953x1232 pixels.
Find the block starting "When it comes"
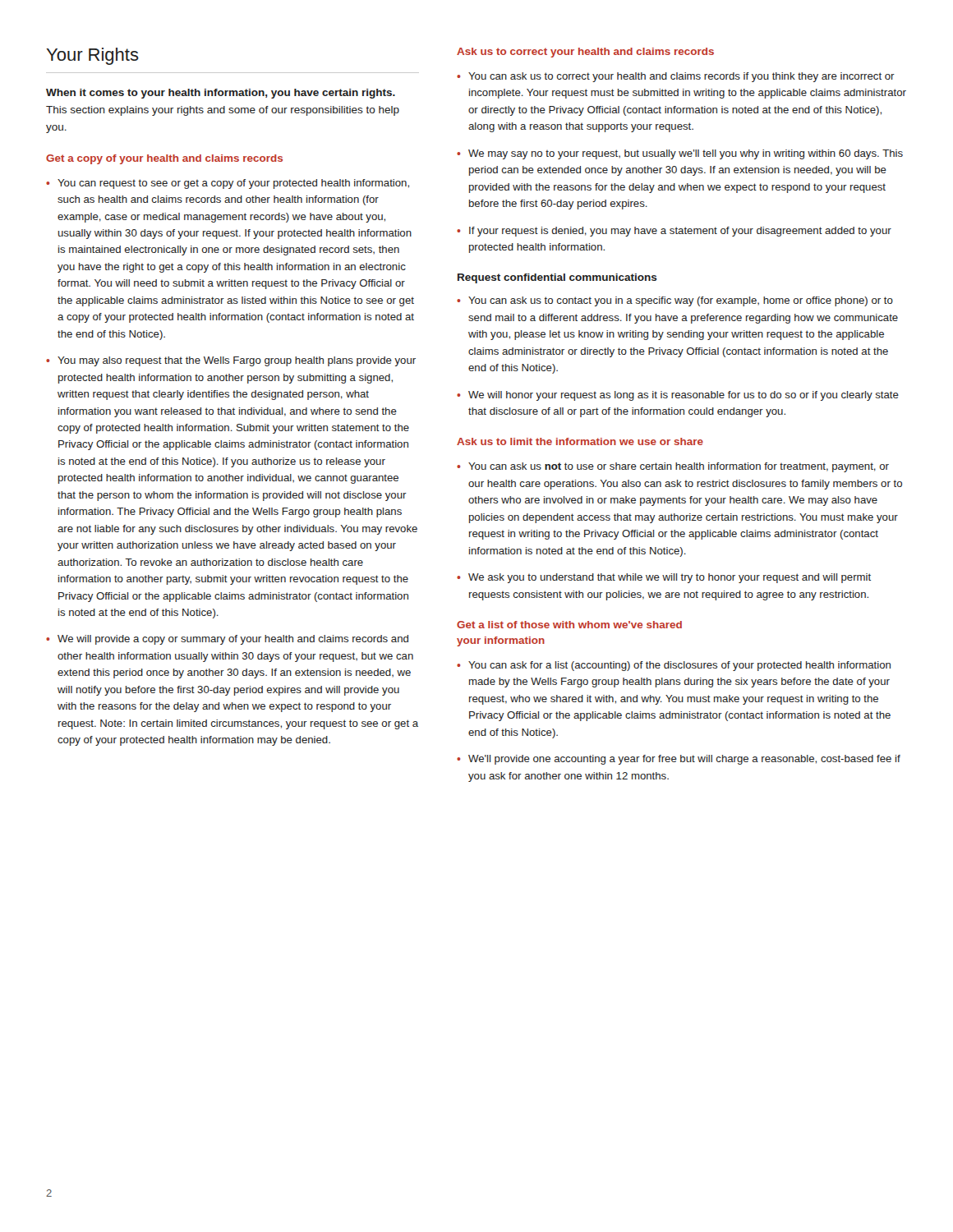[x=223, y=110]
